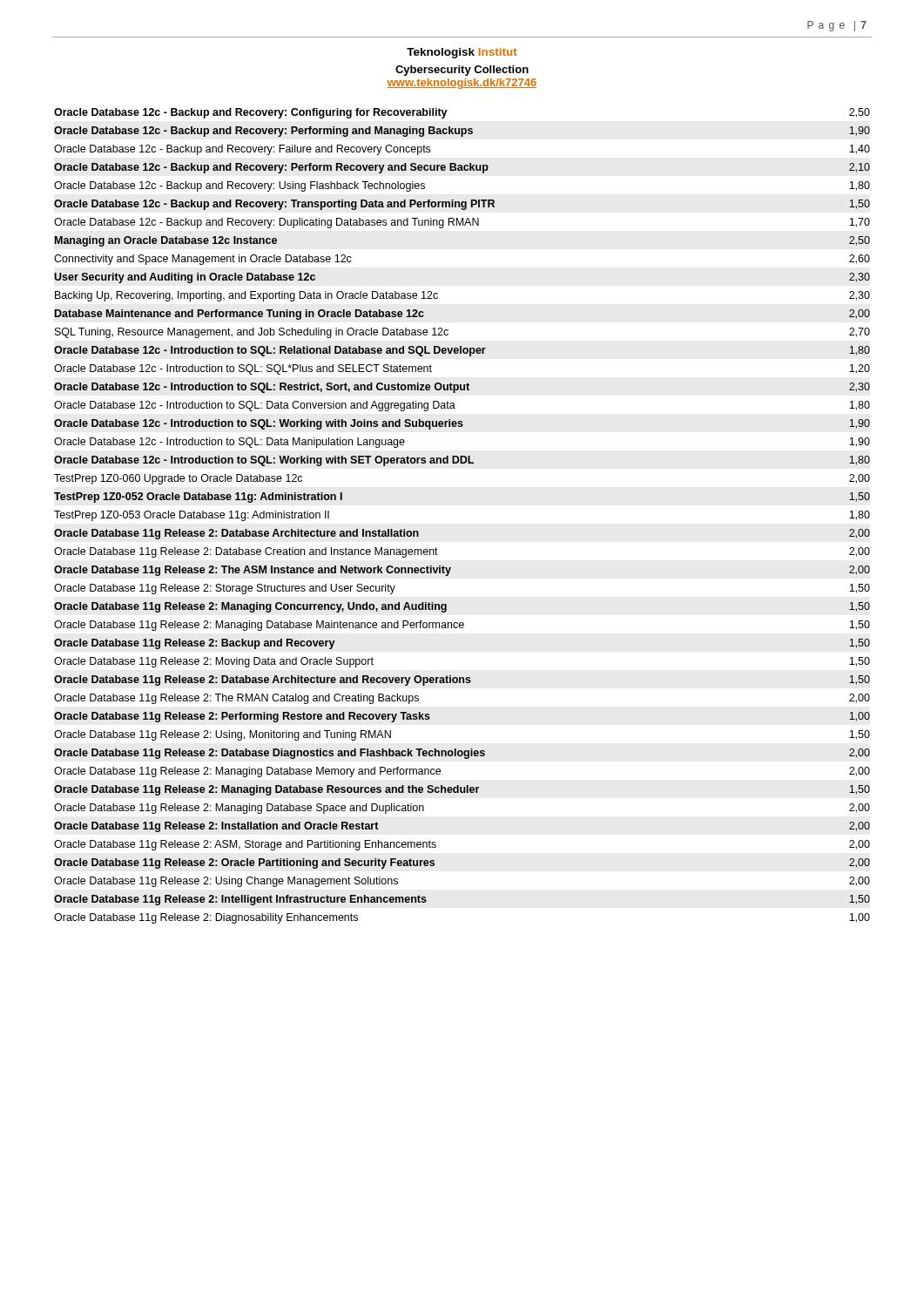The image size is (924, 1307).
Task: Find "TestPrep 1Z0-060 Upgrade to Oracle Database 12c 2,00" on this page
Action: (182, 479)
